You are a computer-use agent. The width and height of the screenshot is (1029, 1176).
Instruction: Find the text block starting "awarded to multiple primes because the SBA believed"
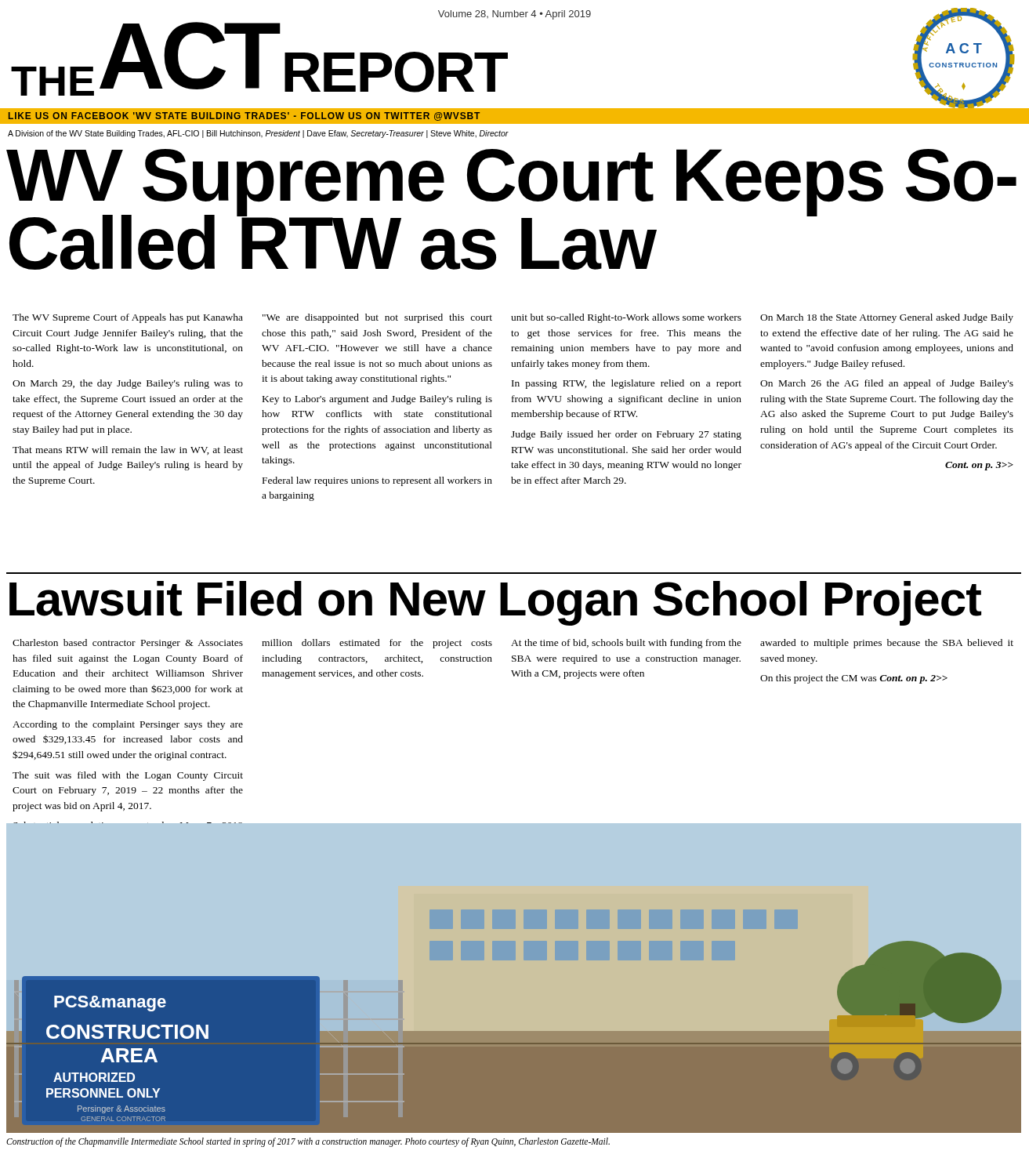coord(887,644)
